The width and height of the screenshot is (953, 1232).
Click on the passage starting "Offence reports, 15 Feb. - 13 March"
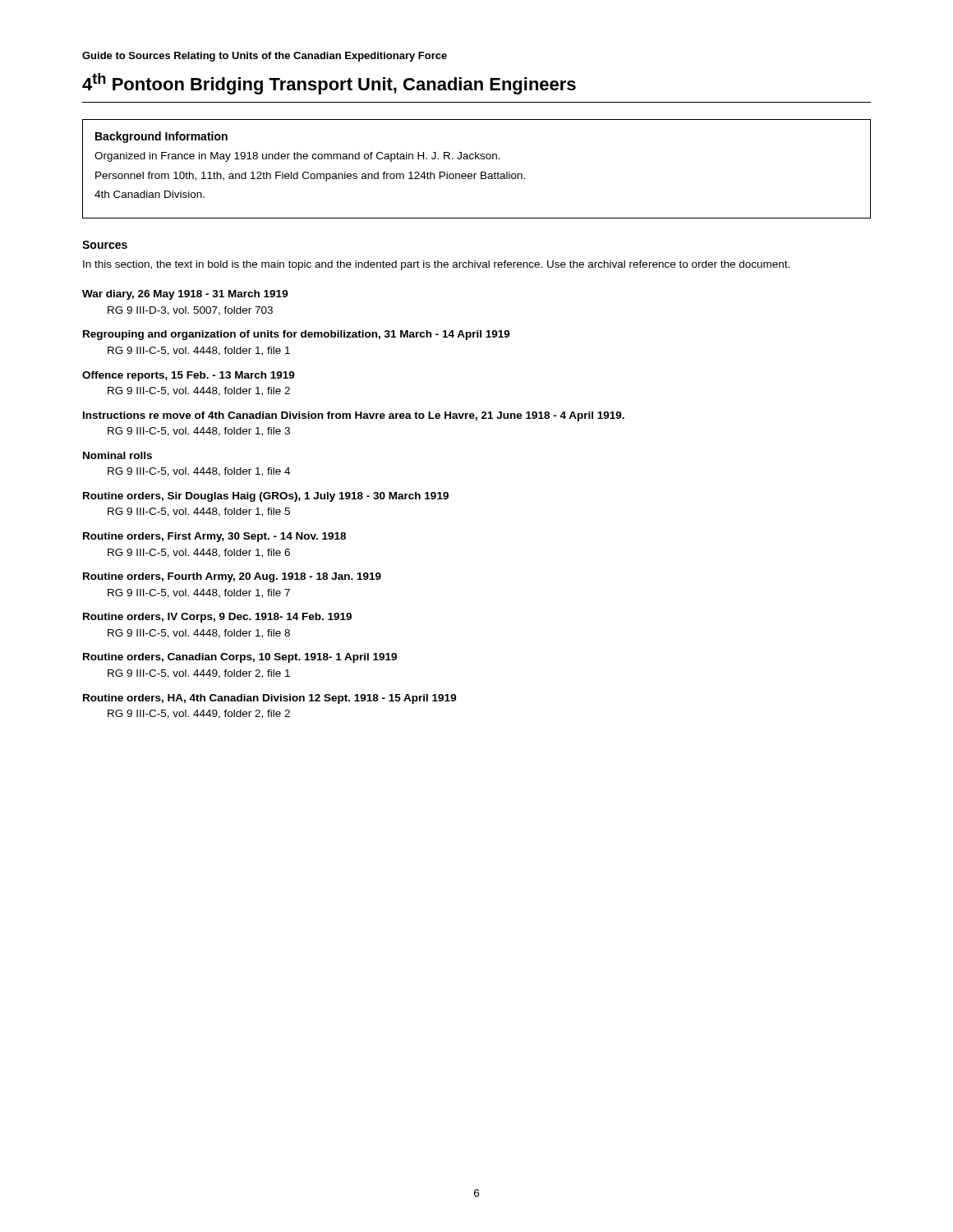(x=189, y=376)
